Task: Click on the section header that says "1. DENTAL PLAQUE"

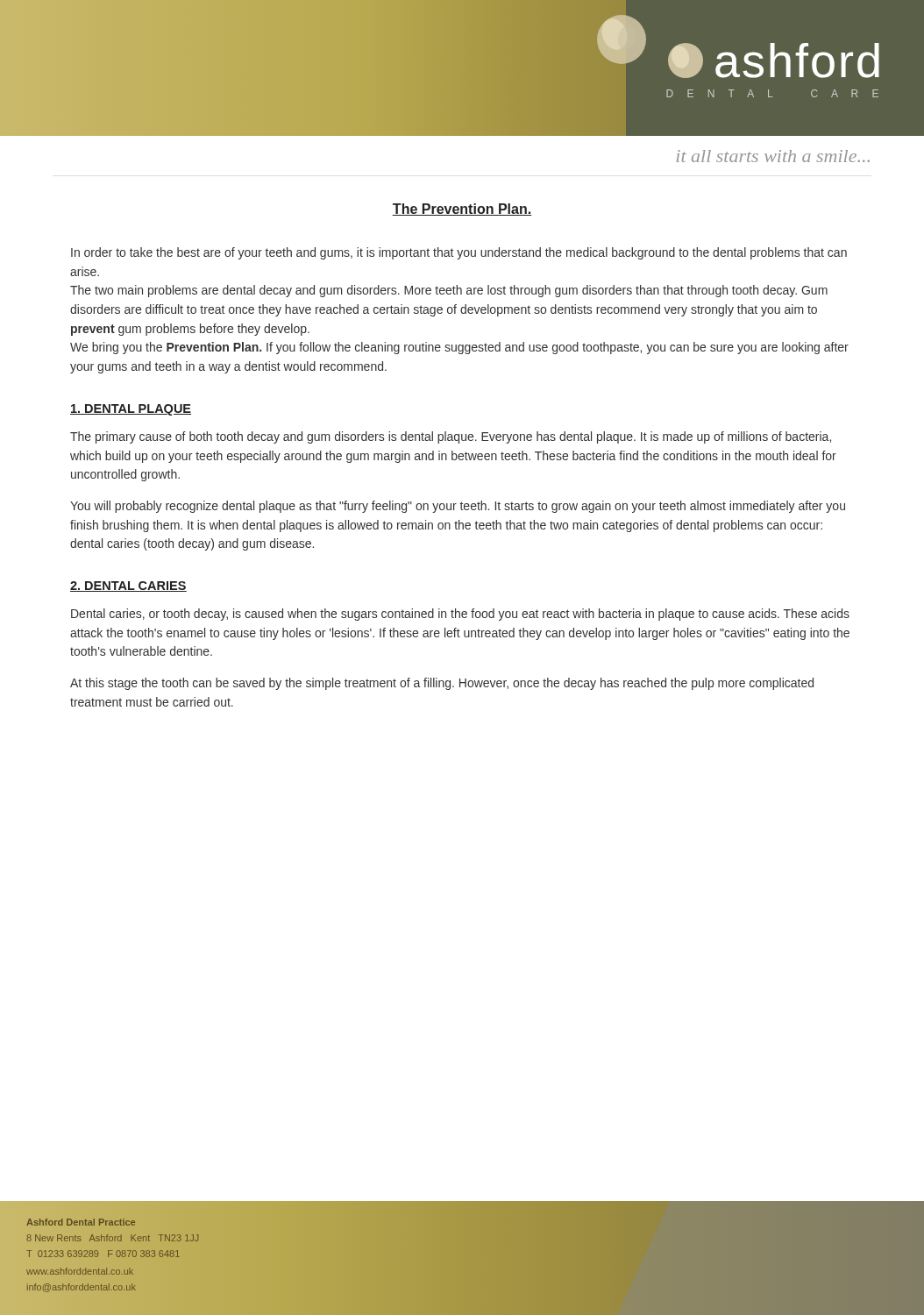Action: tap(131, 408)
